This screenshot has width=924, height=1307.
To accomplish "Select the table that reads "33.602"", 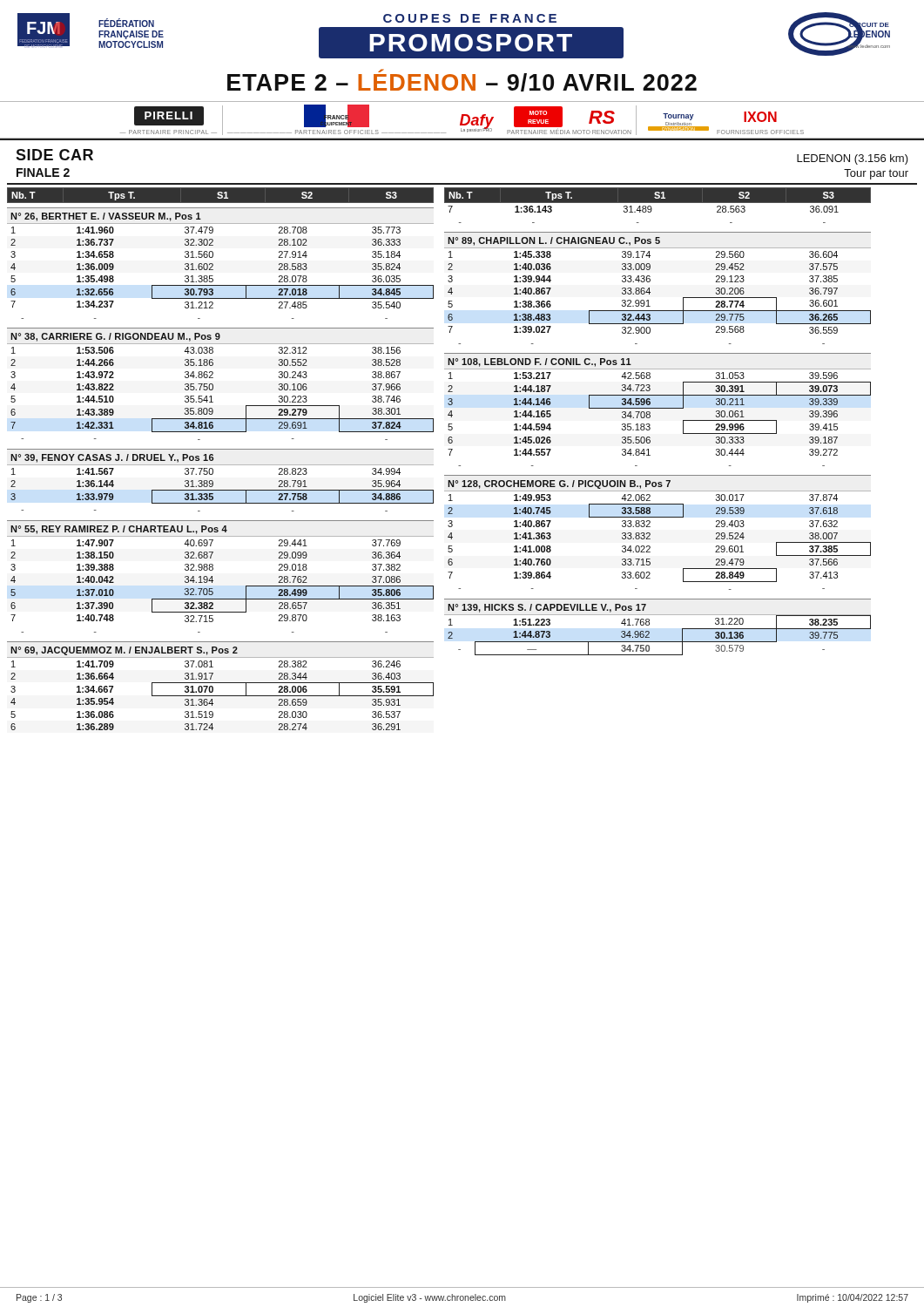I will click(x=658, y=534).
